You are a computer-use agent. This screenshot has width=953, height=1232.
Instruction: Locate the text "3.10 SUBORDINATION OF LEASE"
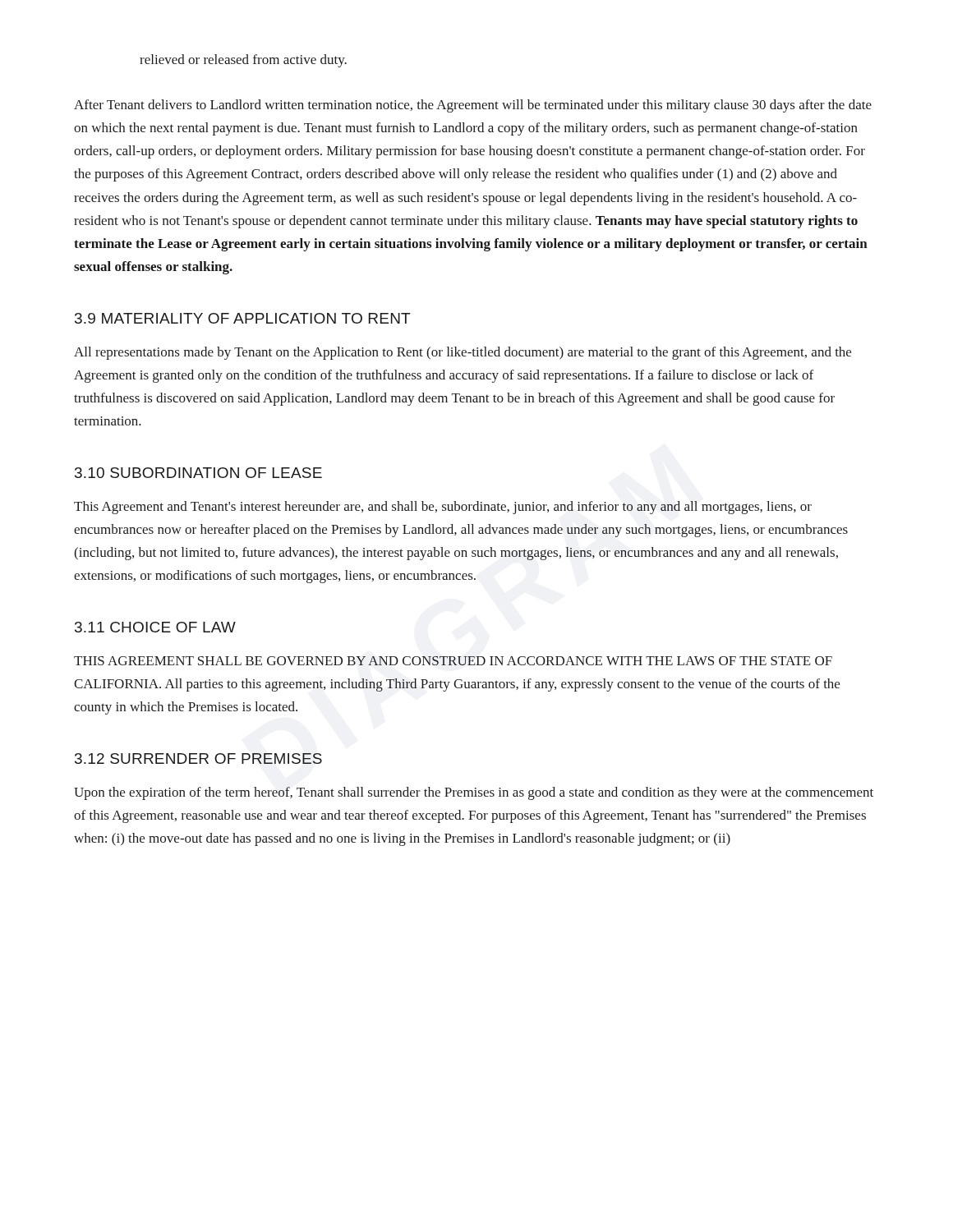[x=198, y=473]
